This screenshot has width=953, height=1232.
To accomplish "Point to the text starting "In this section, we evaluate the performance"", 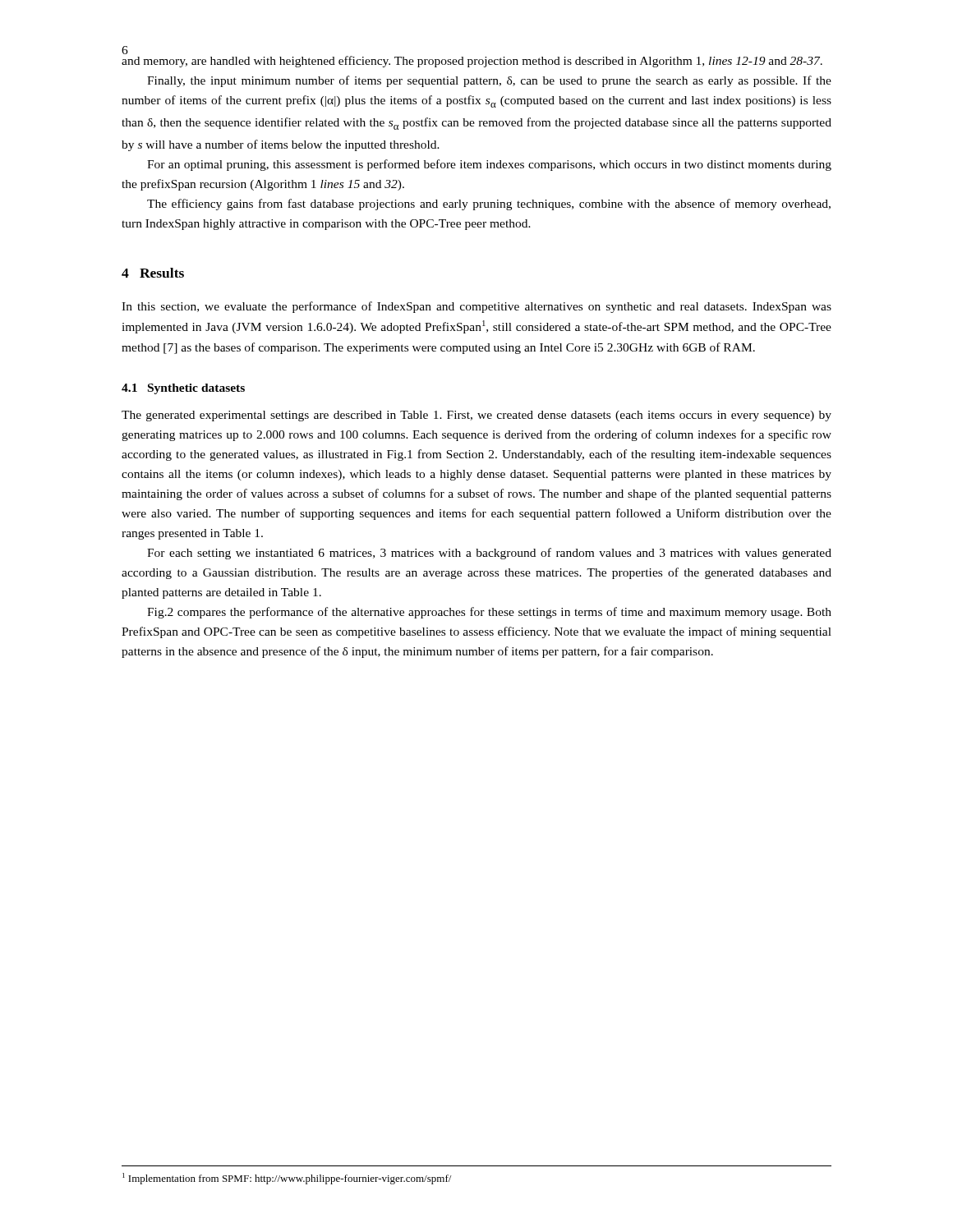I will (476, 327).
